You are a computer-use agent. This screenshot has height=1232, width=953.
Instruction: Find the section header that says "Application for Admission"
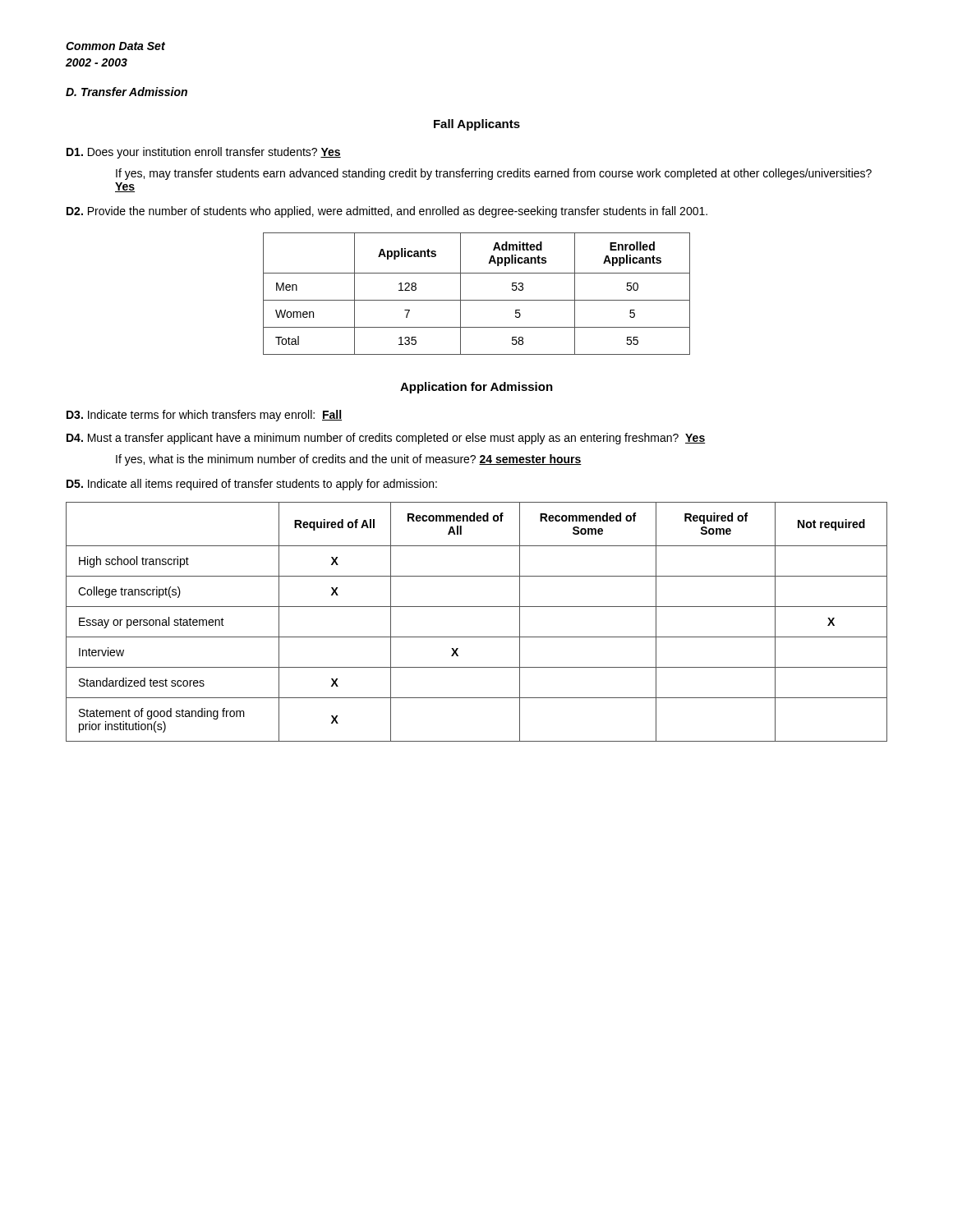(x=476, y=386)
